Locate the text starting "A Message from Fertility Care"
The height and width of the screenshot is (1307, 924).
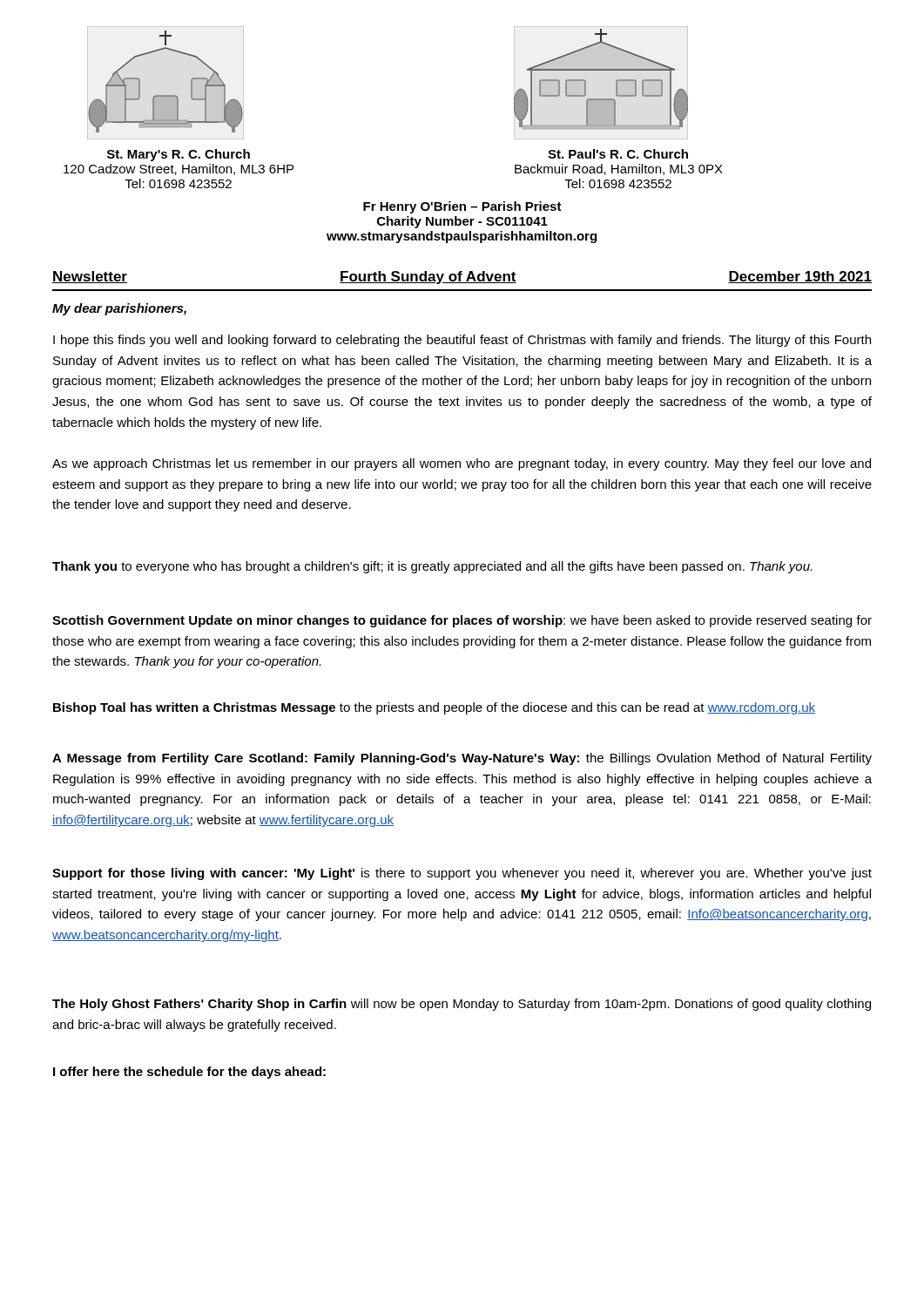click(x=462, y=789)
